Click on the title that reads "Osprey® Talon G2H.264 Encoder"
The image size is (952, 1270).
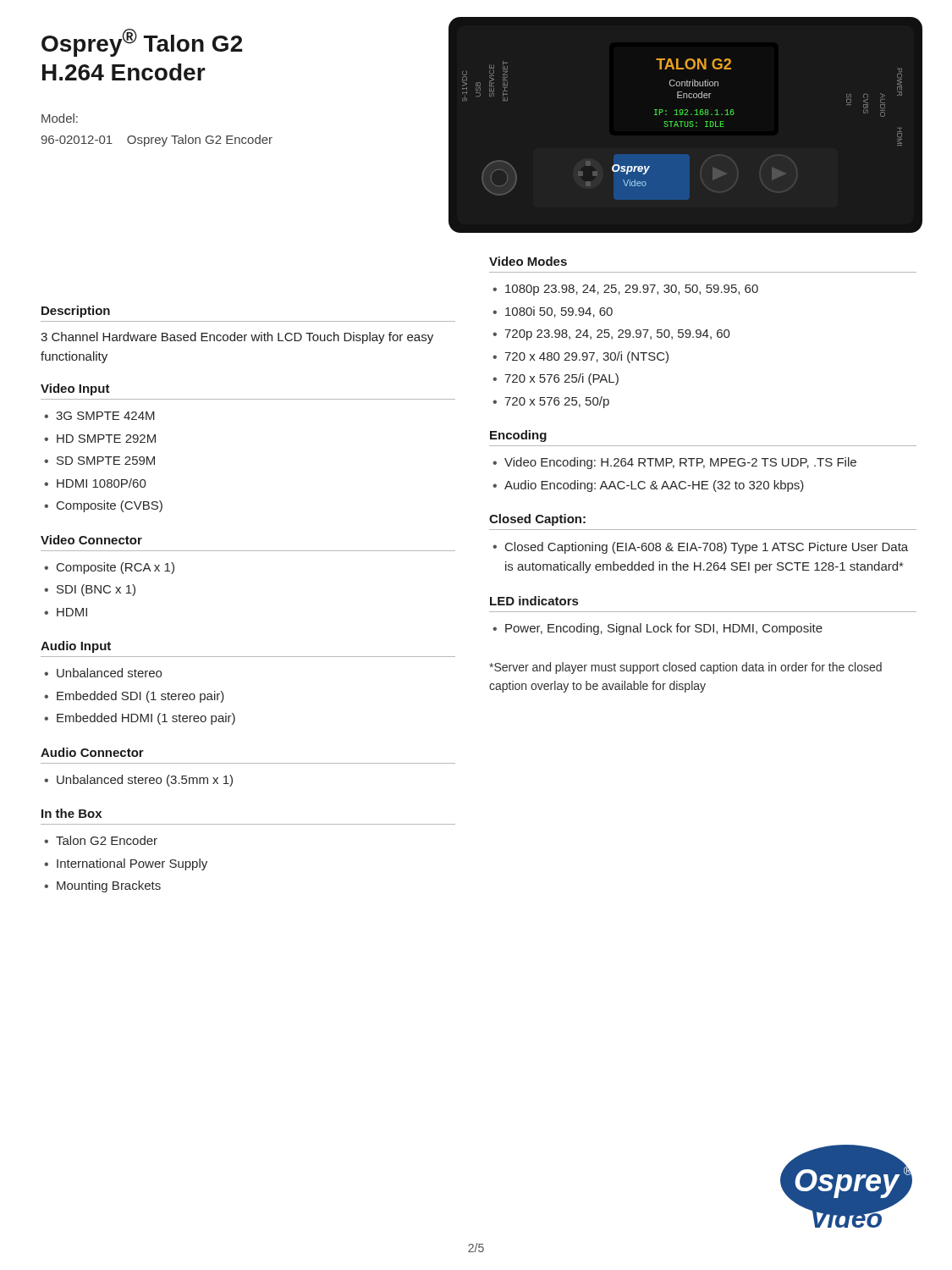pos(248,56)
